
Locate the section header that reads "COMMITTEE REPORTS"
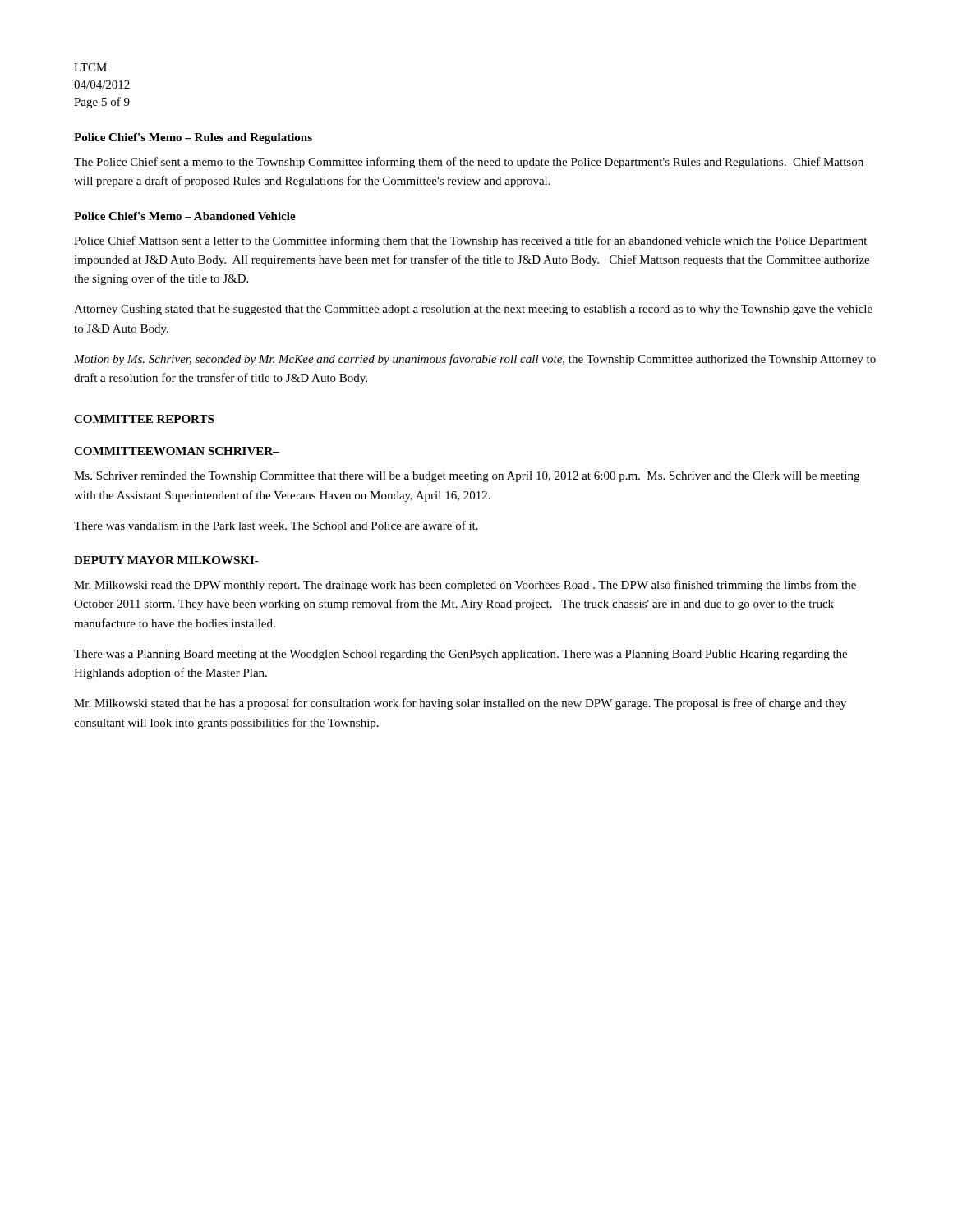pyautogui.click(x=144, y=419)
